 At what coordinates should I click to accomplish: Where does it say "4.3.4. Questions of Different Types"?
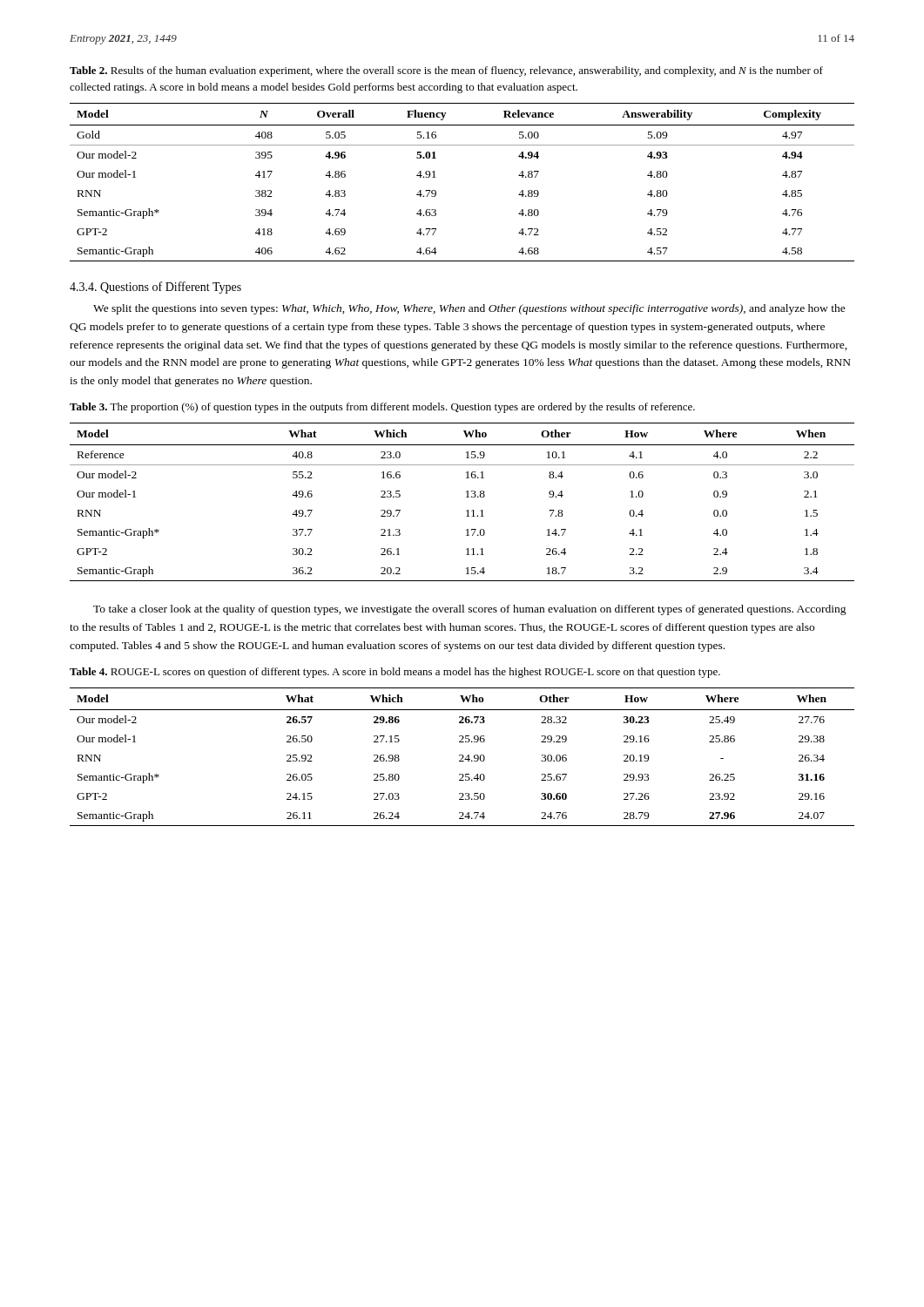coord(156,287)
